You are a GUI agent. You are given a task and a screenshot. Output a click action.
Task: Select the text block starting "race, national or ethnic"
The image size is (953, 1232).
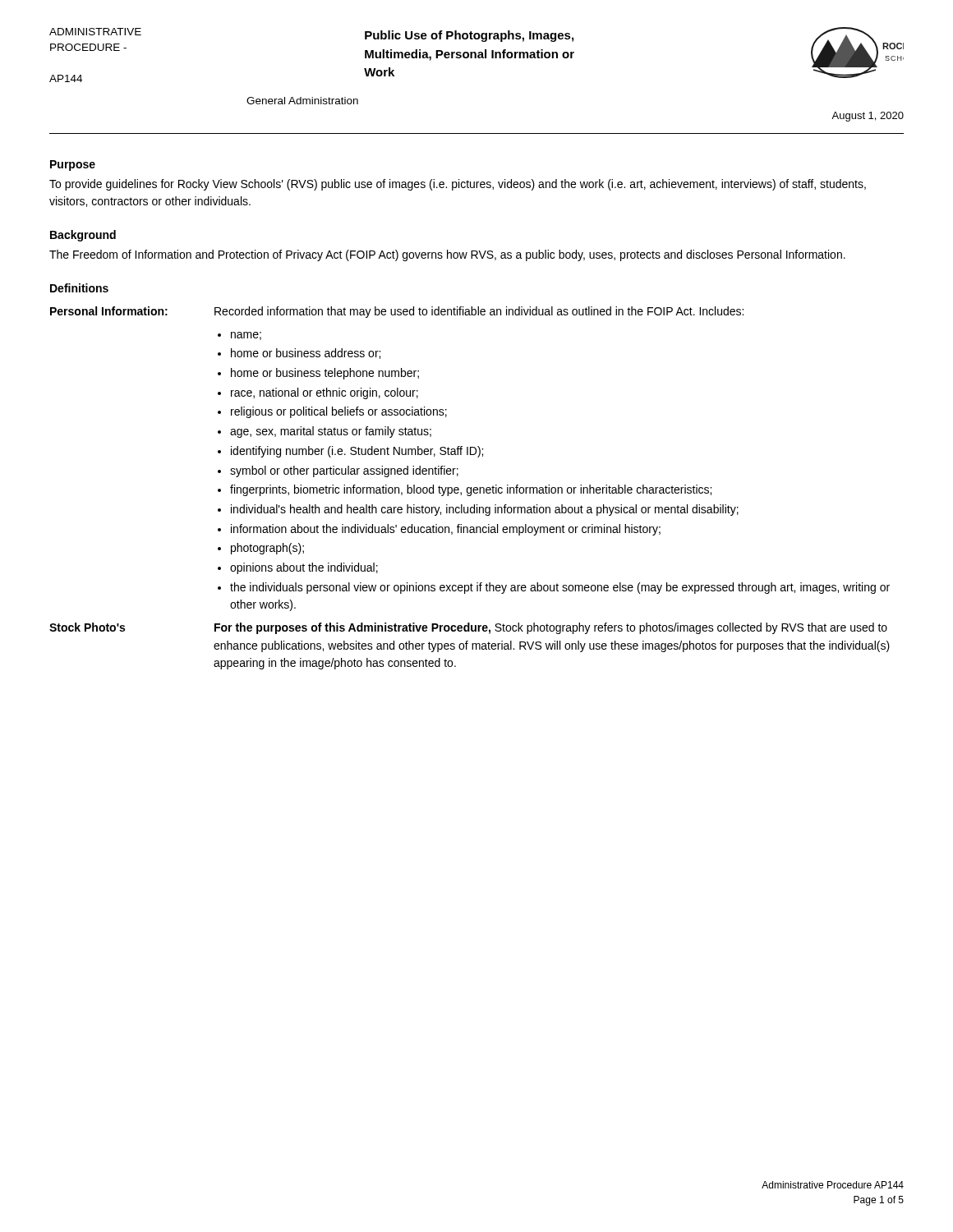[324, 392]
